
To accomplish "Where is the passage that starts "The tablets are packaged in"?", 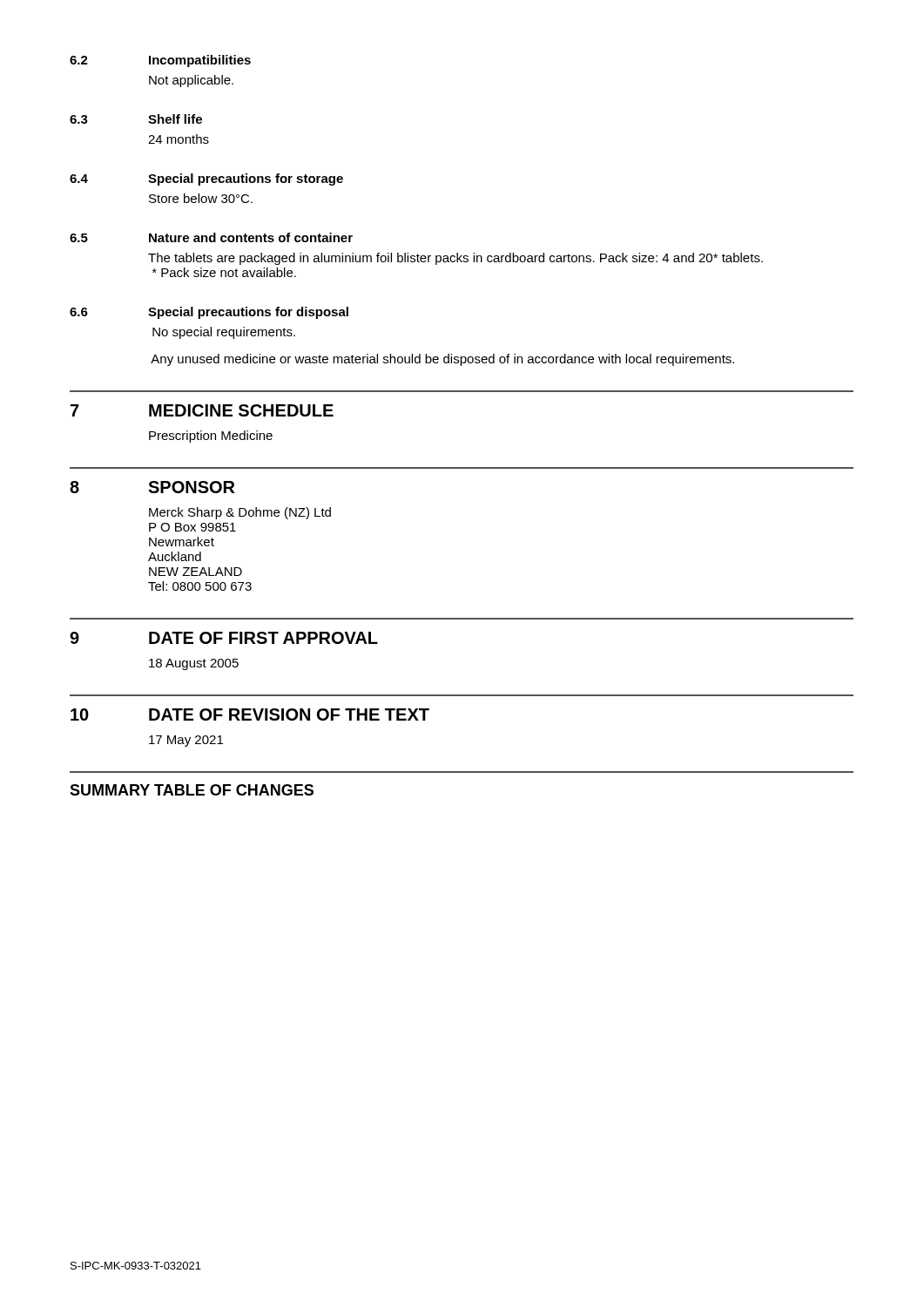I will [456, 265].
